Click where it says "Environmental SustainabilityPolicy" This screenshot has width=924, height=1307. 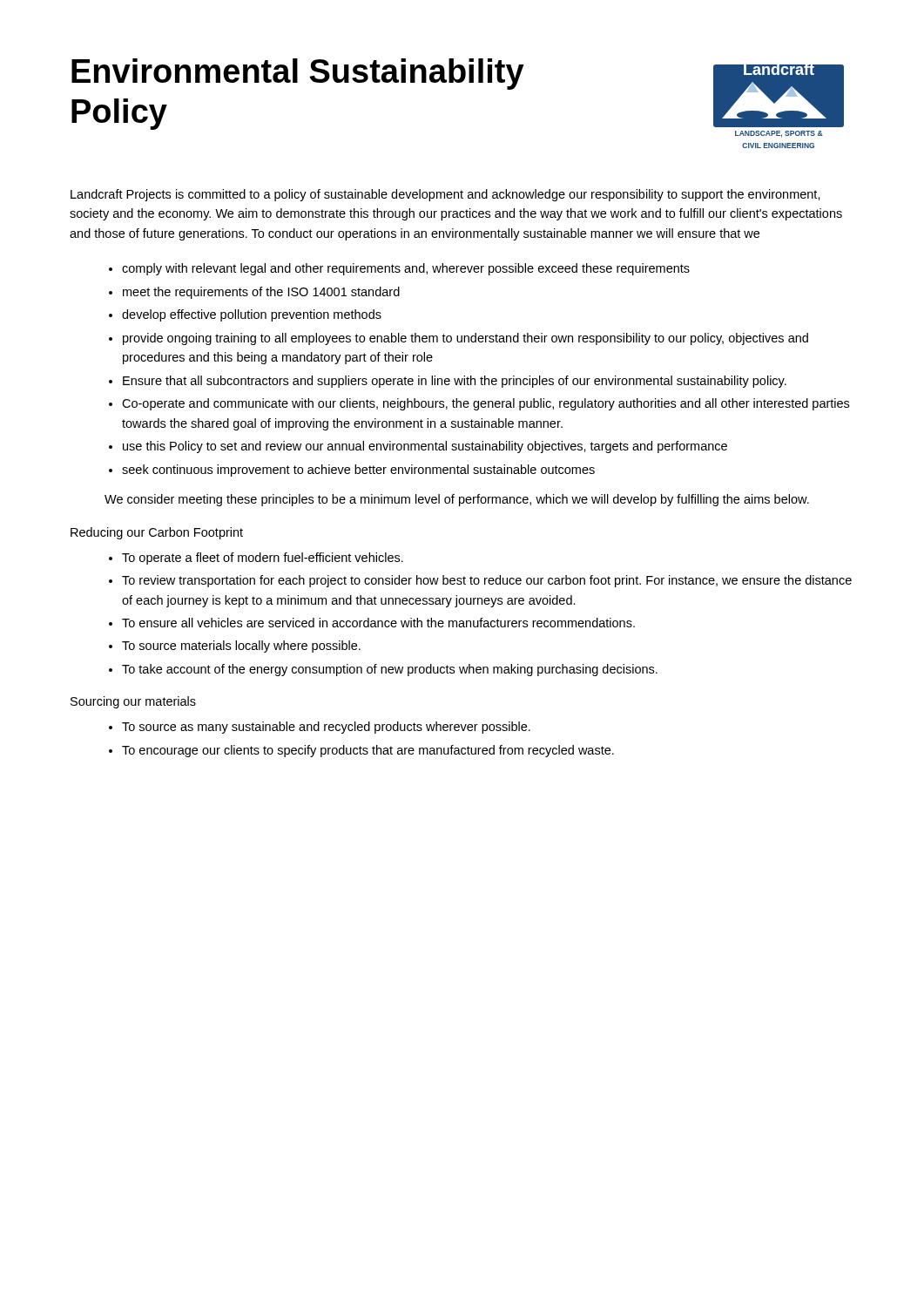386,92
